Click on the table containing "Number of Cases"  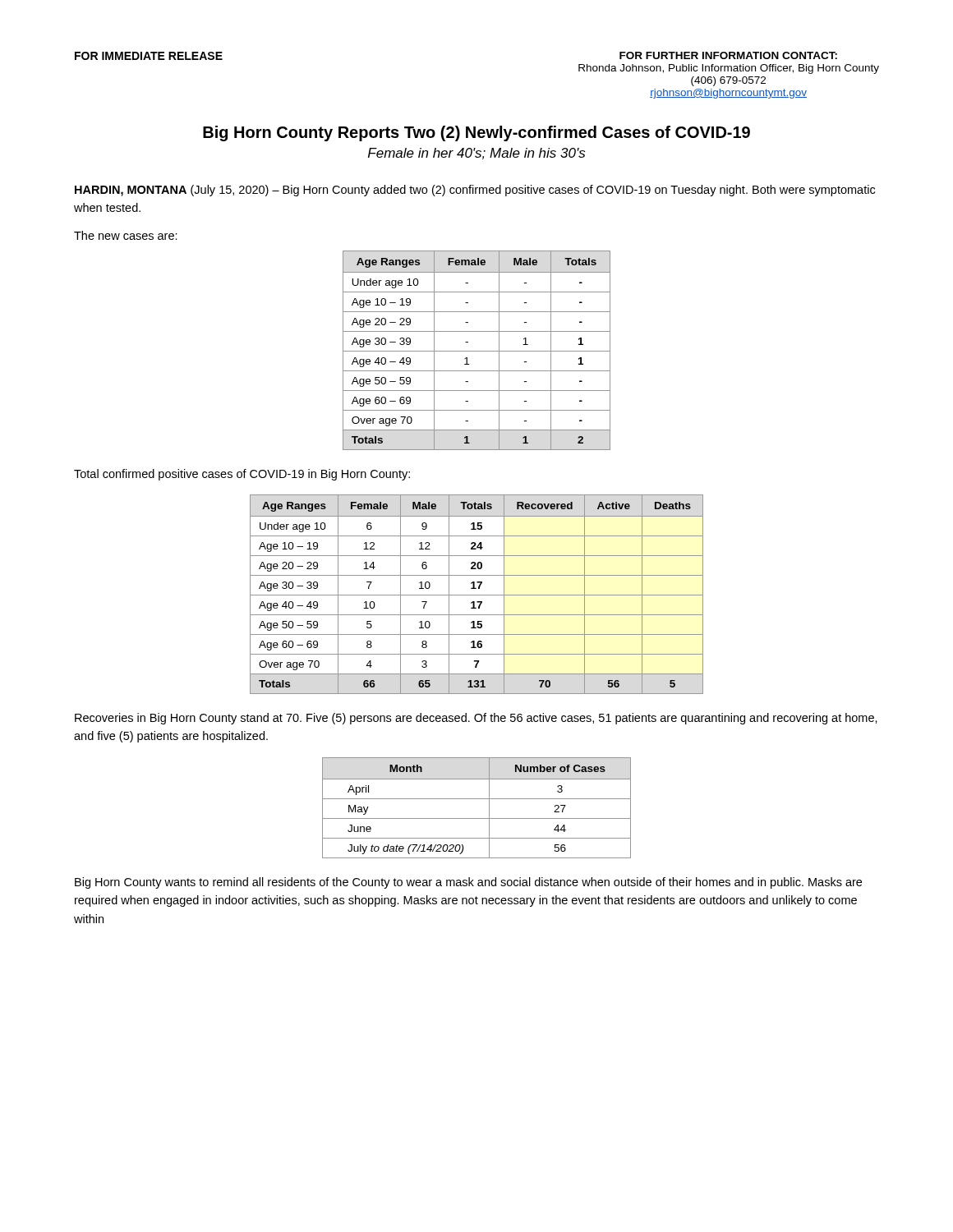[x=476, y=808]
